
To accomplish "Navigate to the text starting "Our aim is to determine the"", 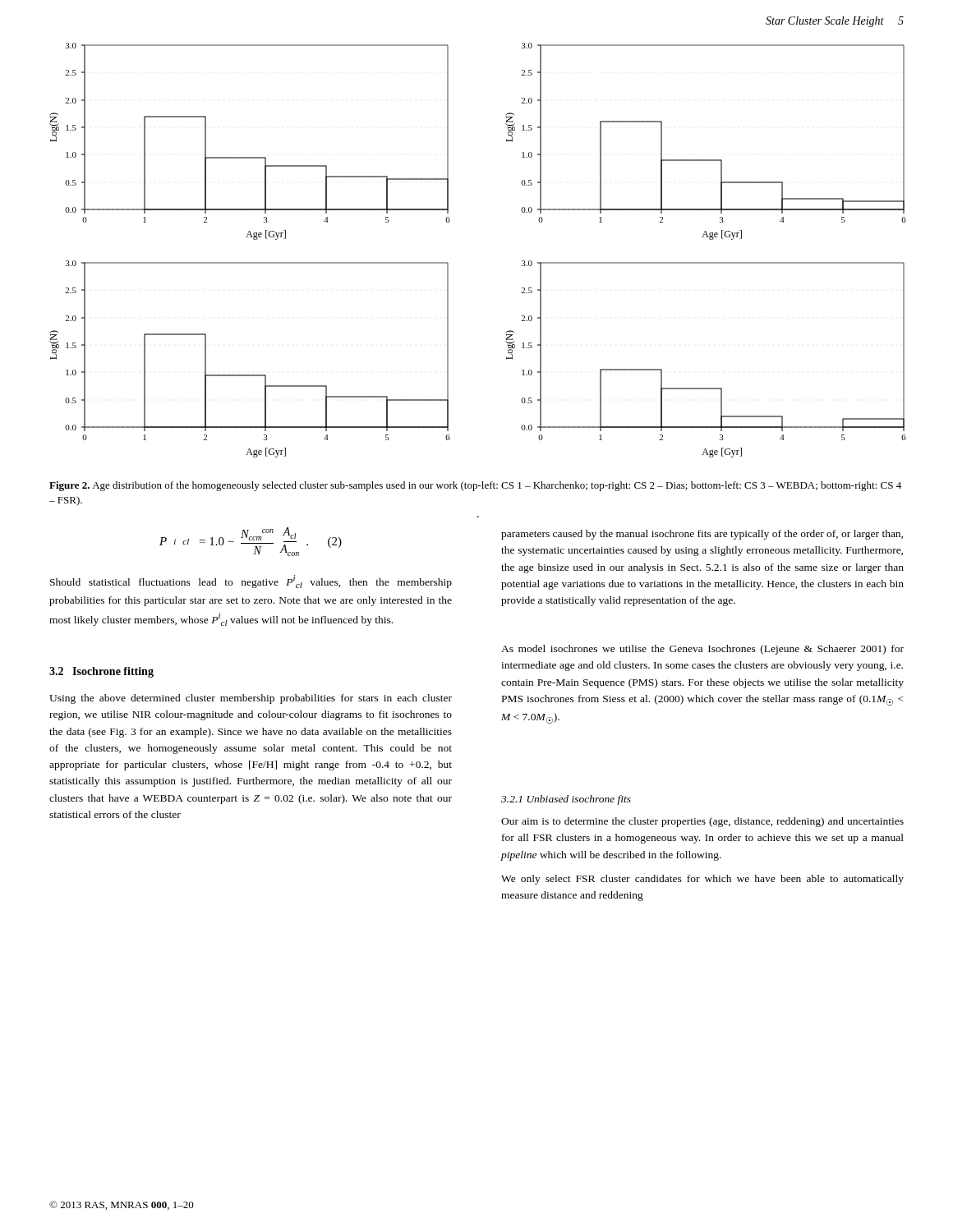I will 702,838.
